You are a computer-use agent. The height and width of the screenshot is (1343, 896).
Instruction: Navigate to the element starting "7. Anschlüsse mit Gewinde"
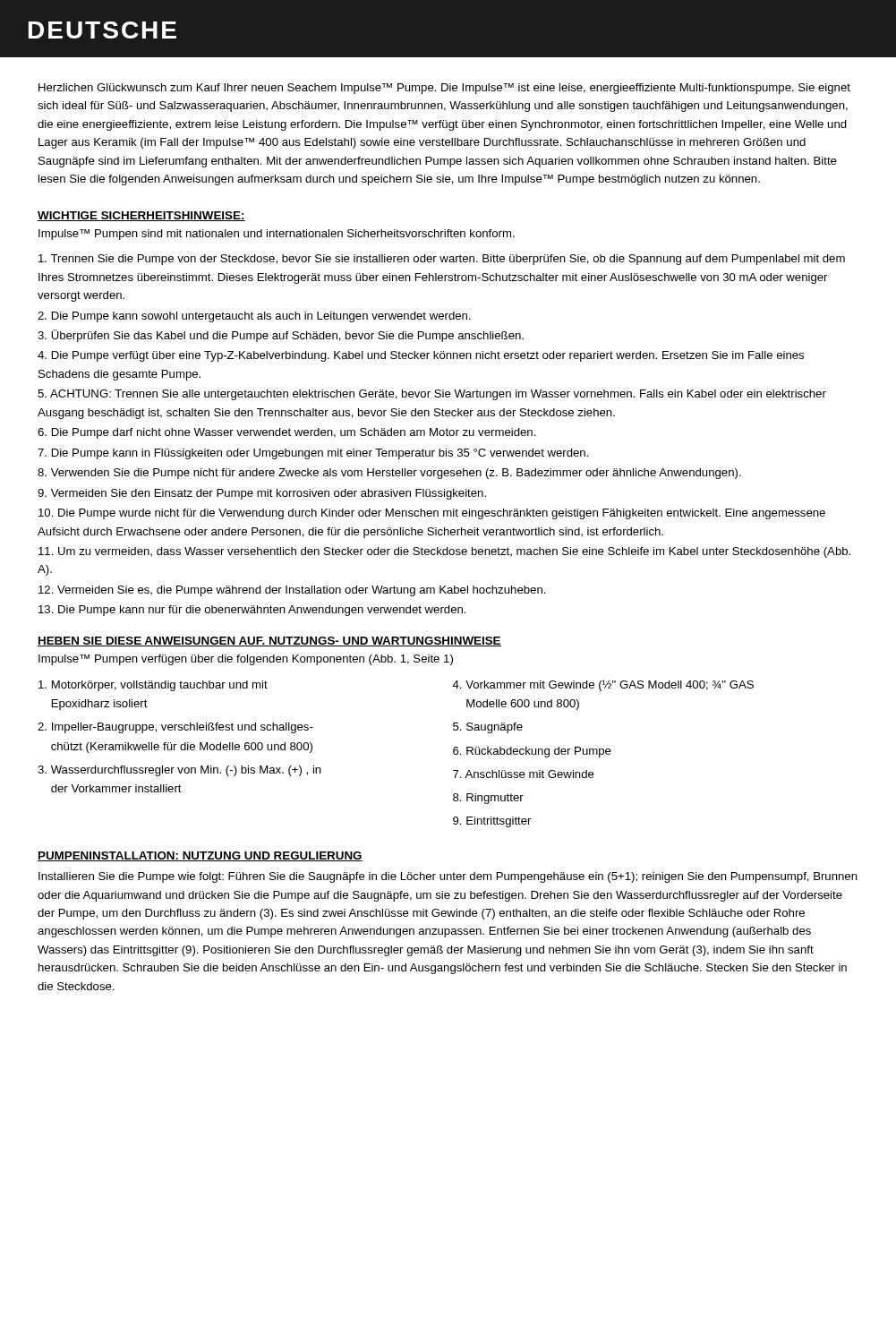pos(523,774)
